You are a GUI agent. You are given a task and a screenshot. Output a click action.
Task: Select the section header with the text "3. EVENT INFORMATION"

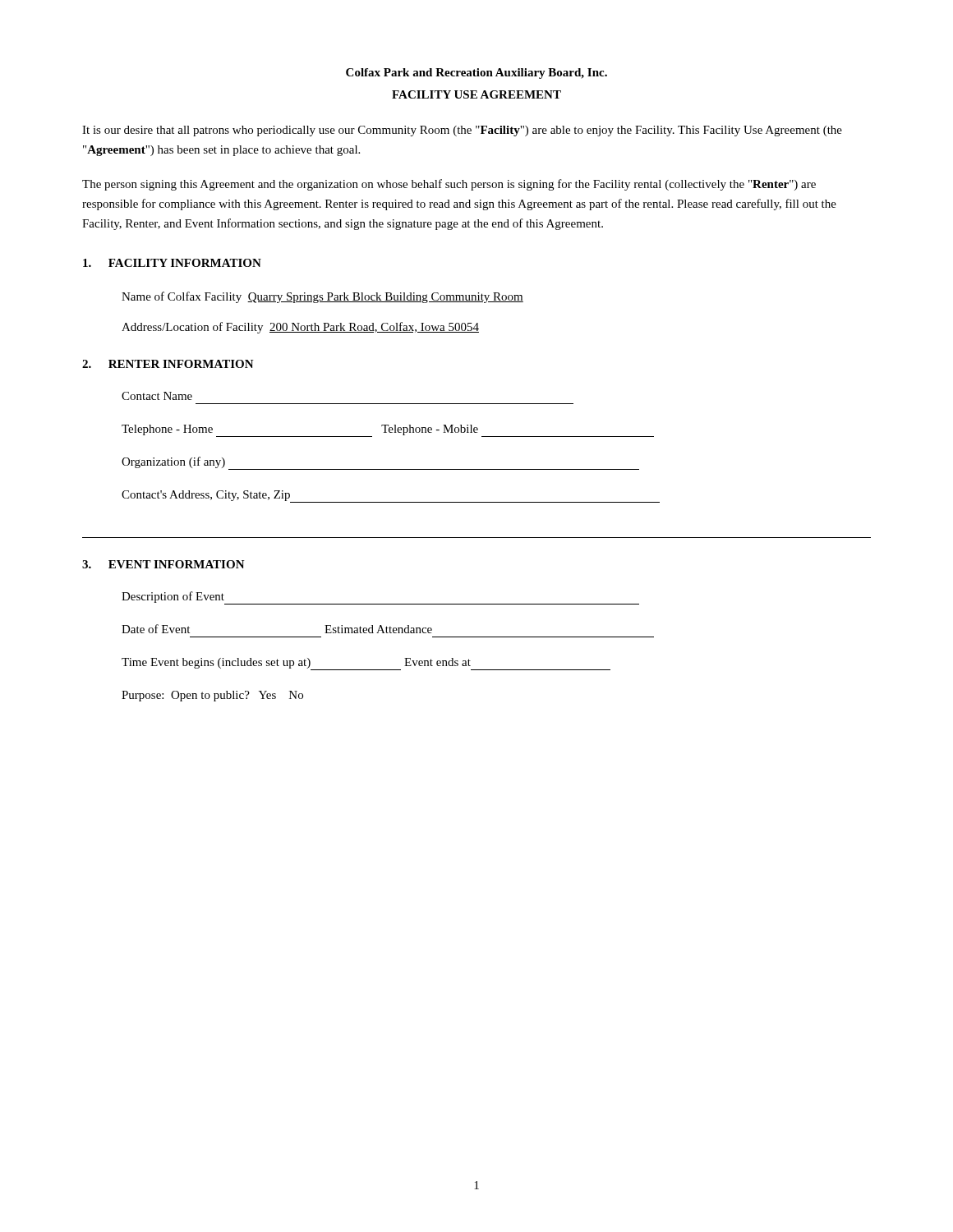click(x=163, y=565)
